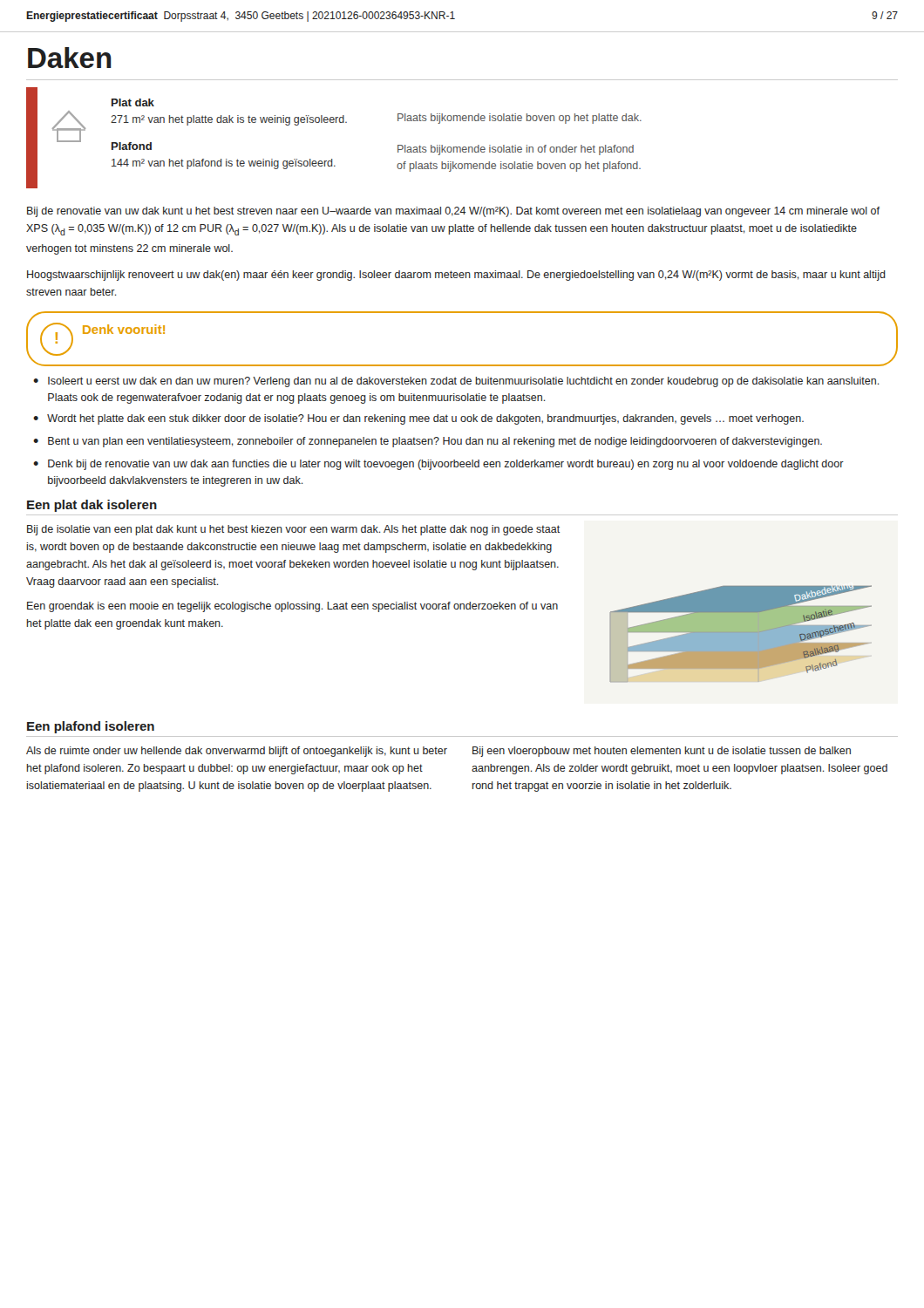Click on the text block containing "Bij een vloeropbouw met houten elementen kunt"
This screenshot has height=1308, width=924.
(x=680, y=769)
